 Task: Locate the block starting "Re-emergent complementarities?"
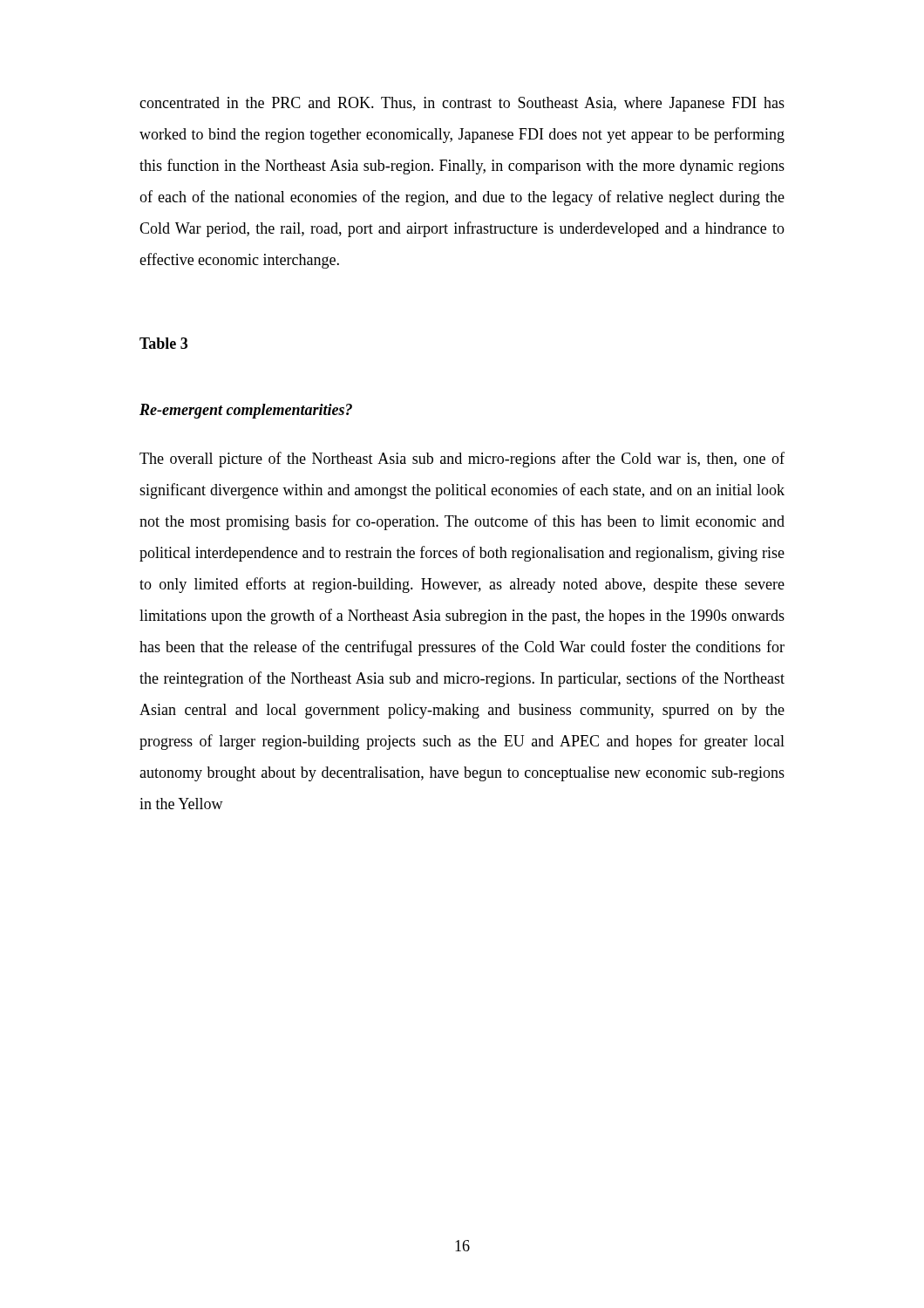pyautogui.click(x=246, y=410)
